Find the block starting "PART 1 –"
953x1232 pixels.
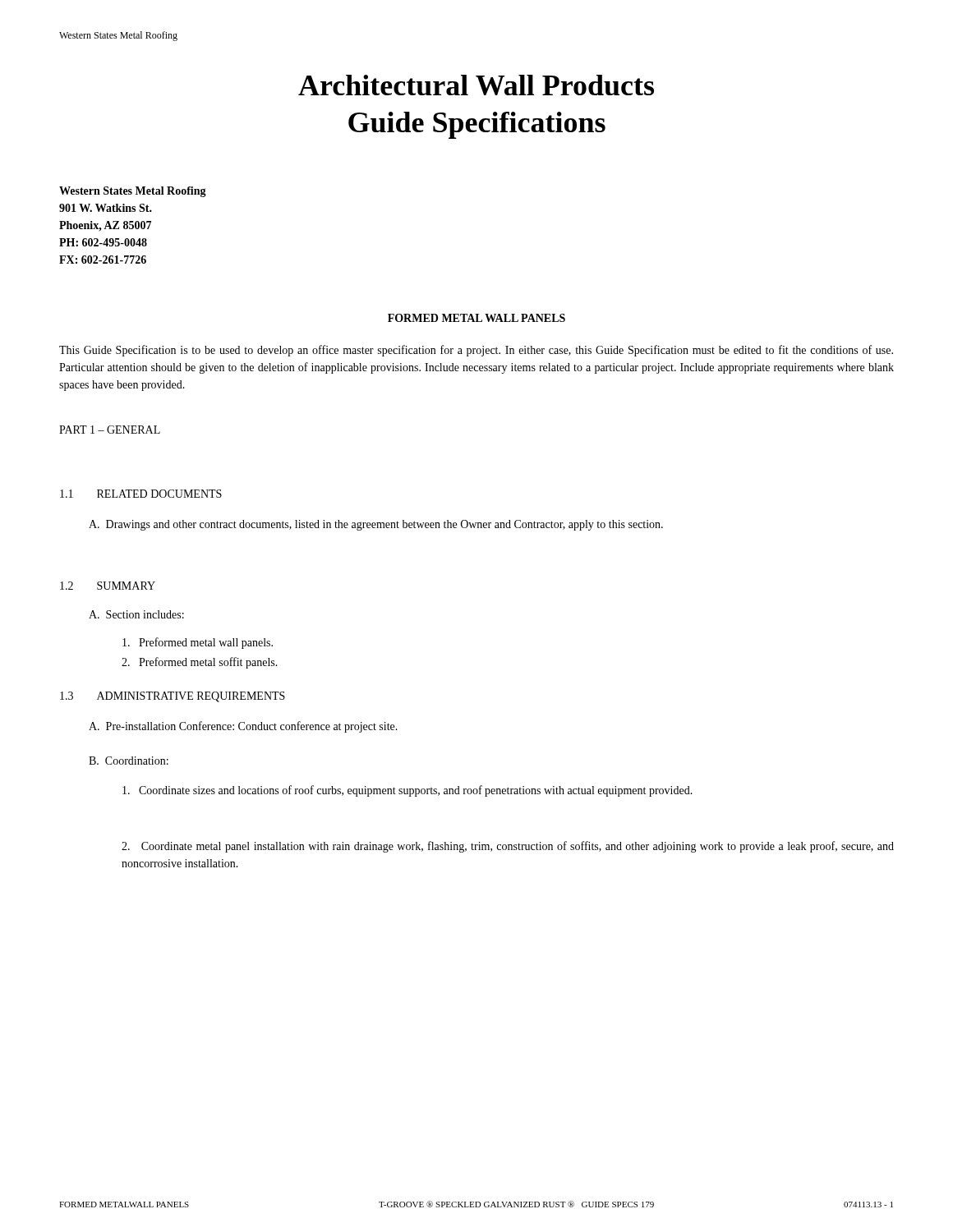pos(110,430)
